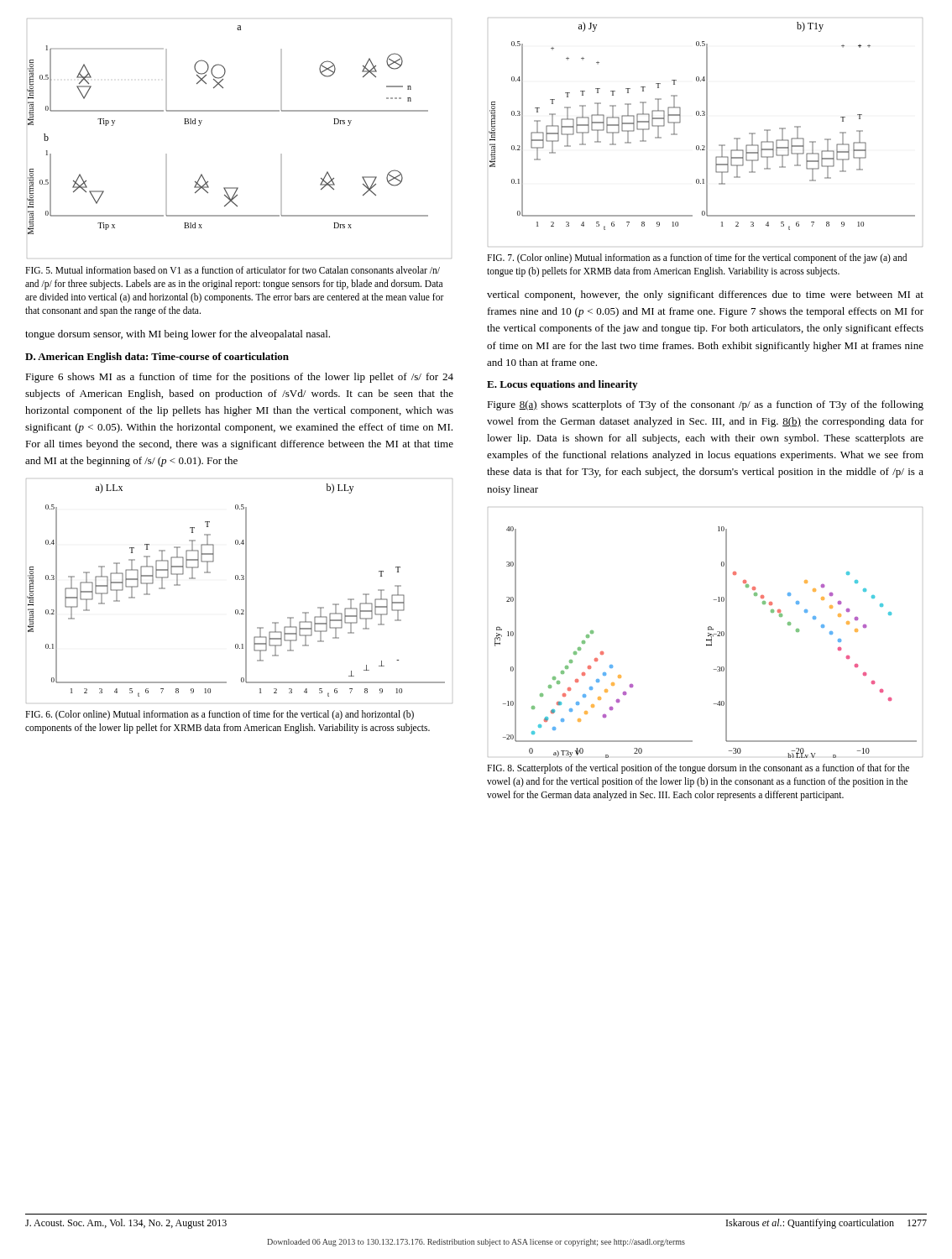This screenshot has height=1259, width=952.
Task: Click the section header that begins "D. American English data:"
Action: tap(157, 356)
